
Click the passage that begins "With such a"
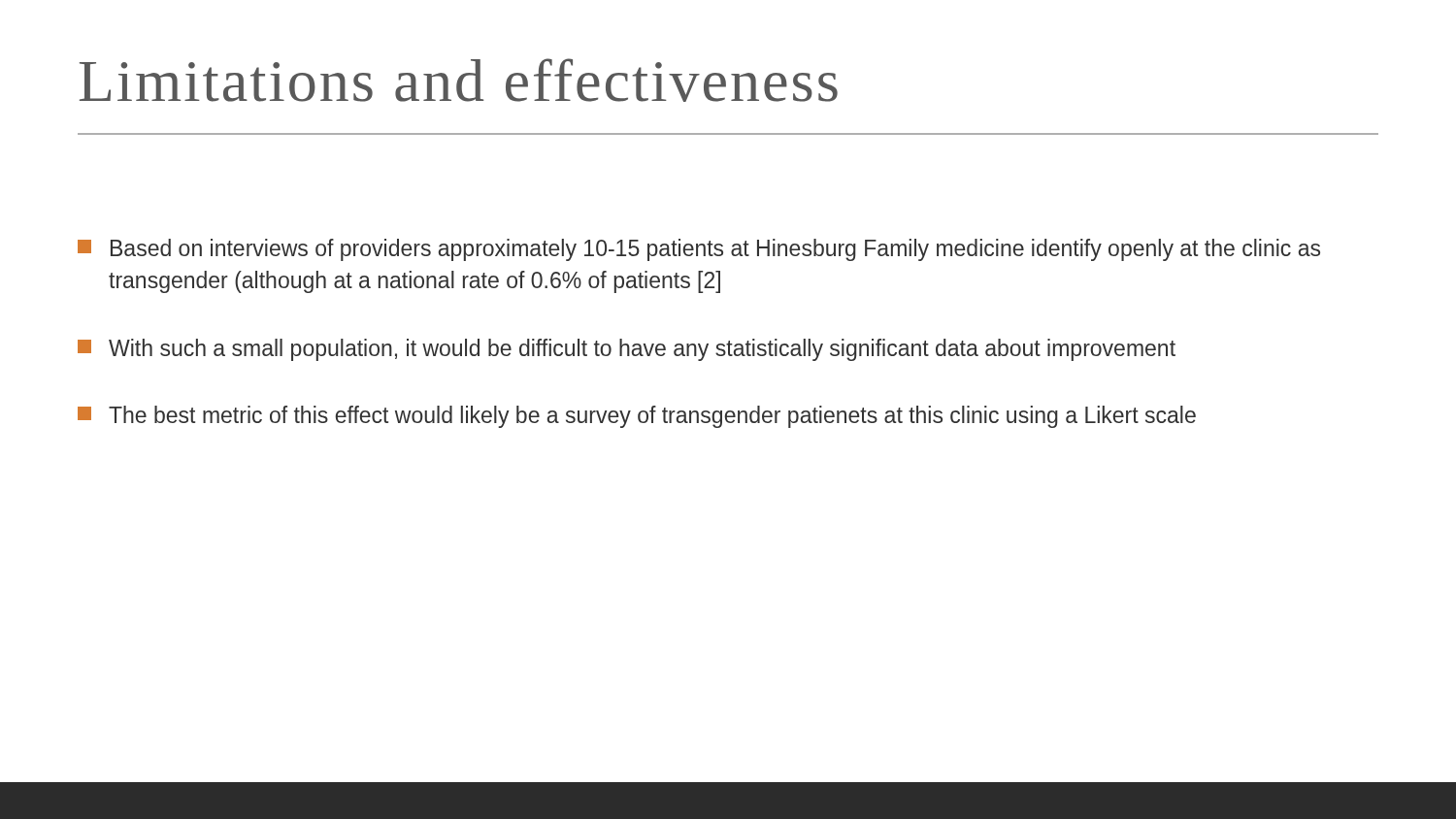728,349
